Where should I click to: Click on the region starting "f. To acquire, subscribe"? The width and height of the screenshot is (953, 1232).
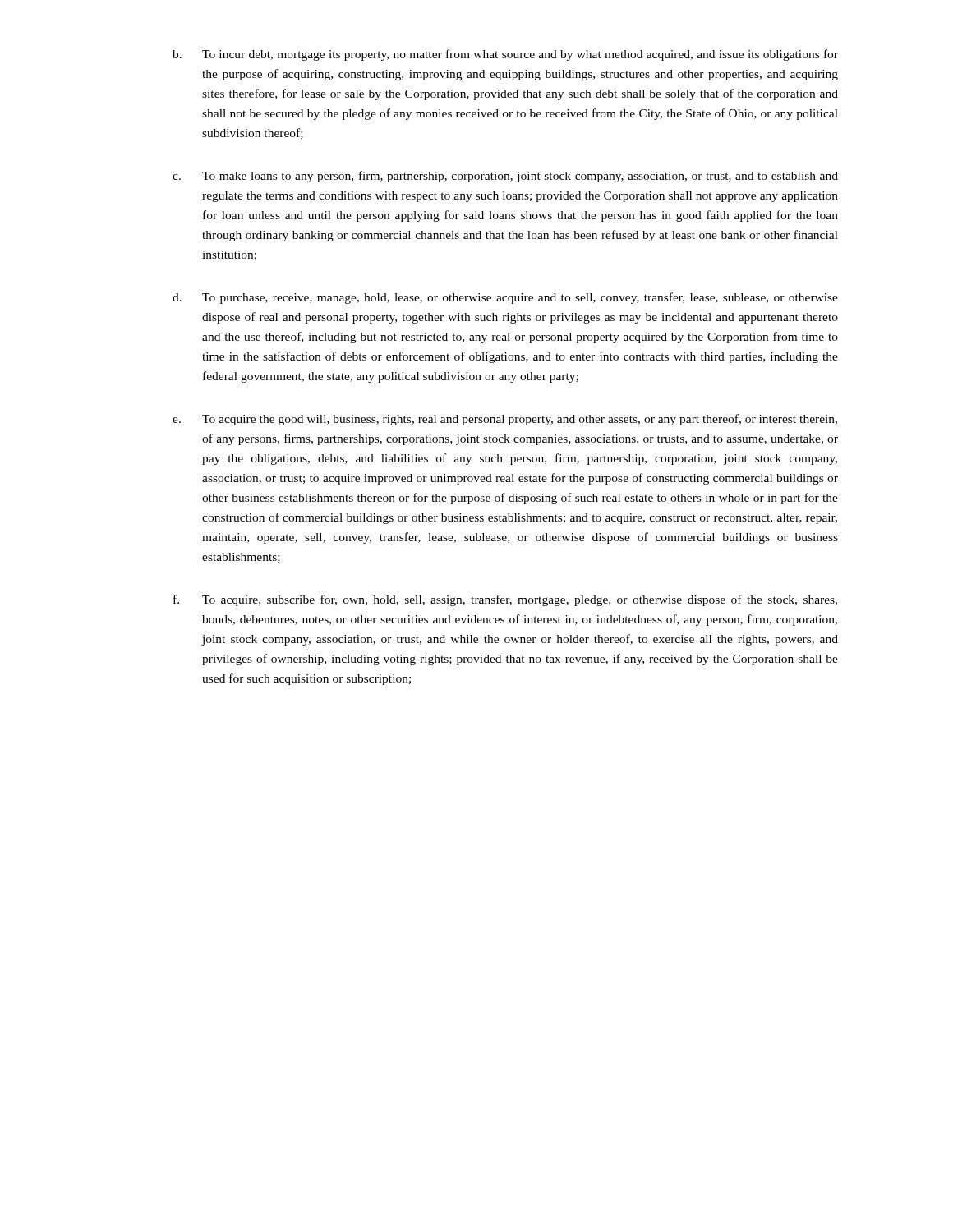pos(505,639)
